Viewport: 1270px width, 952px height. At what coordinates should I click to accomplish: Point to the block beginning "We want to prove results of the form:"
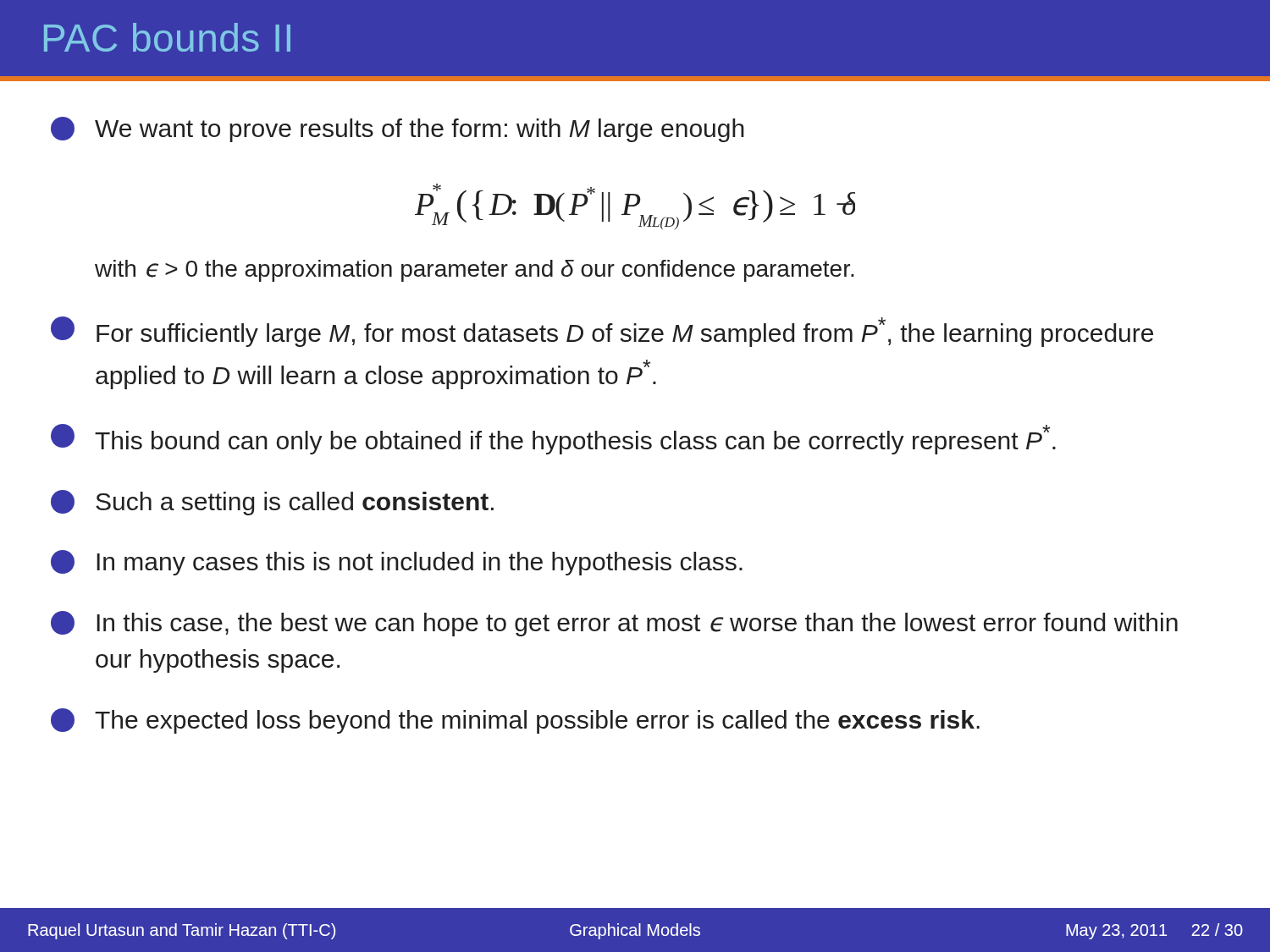635,128
